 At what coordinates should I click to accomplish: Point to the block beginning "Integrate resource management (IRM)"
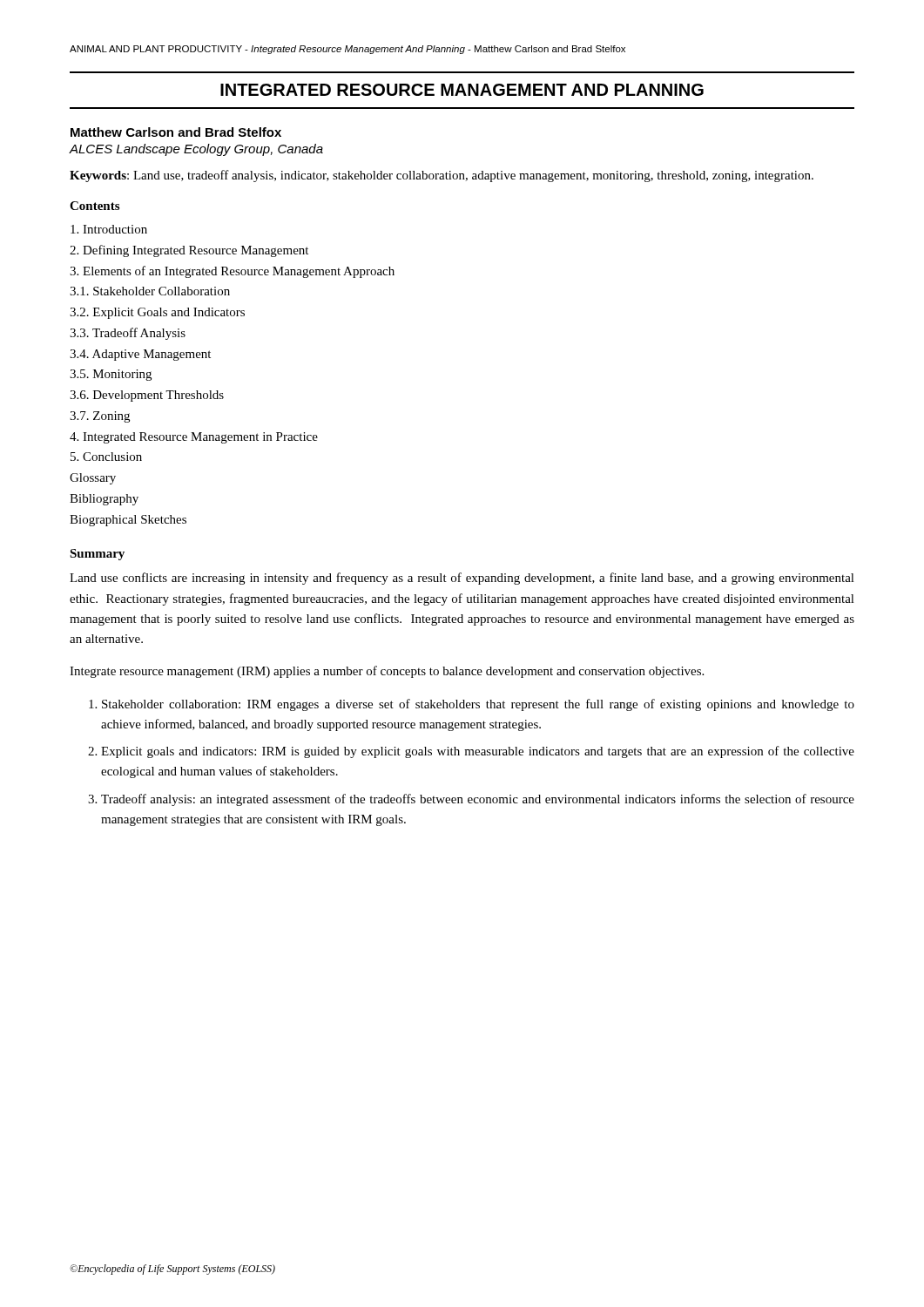click(462, 672)
